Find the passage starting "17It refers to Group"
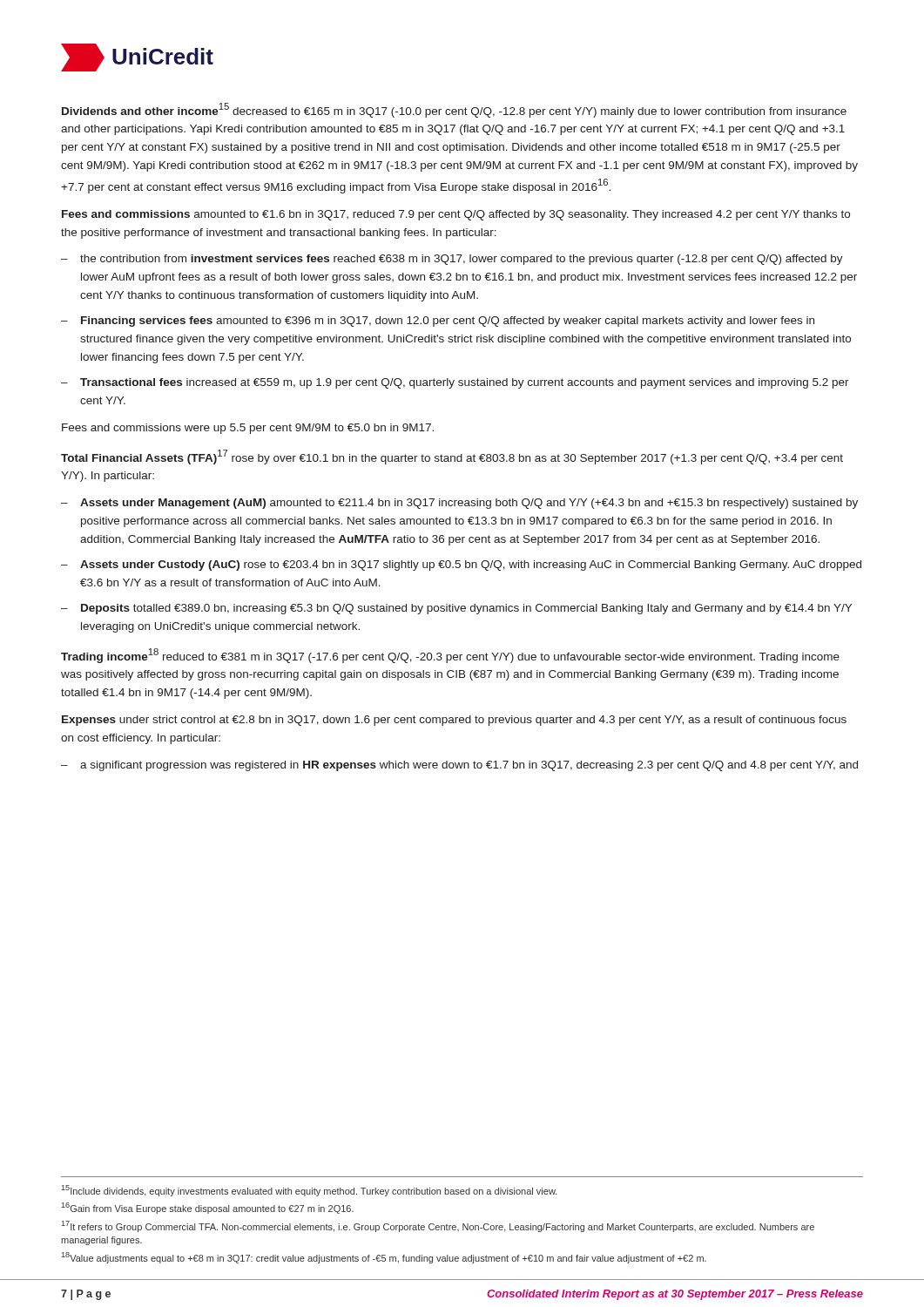The width and height of the screenshot is (924, 1307). (x=438, y=1232)
